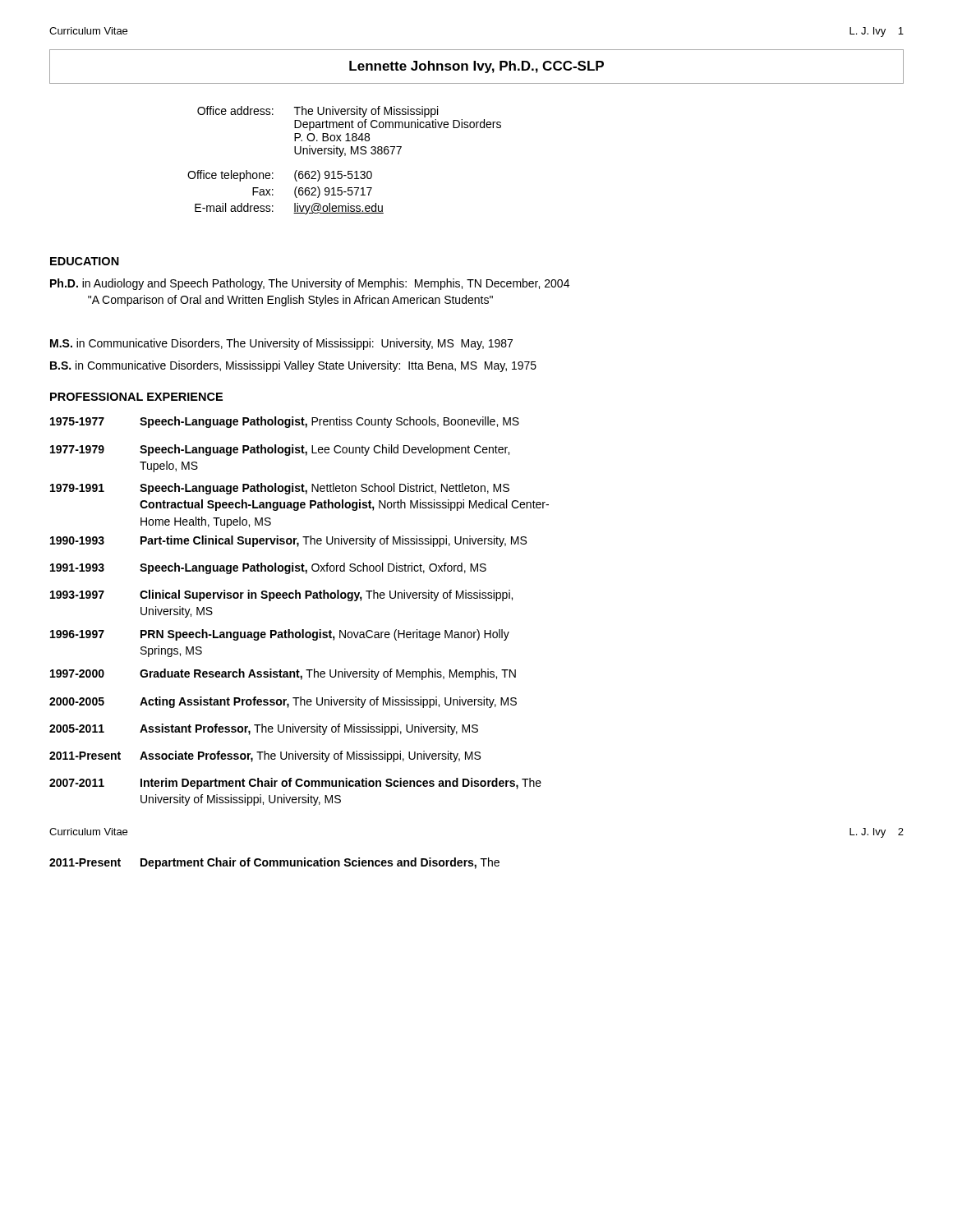Point to the text starting "2000-2005 Acting Assistant"
The height and width of the screenshot is (1232, 953).
click(476, 702)
